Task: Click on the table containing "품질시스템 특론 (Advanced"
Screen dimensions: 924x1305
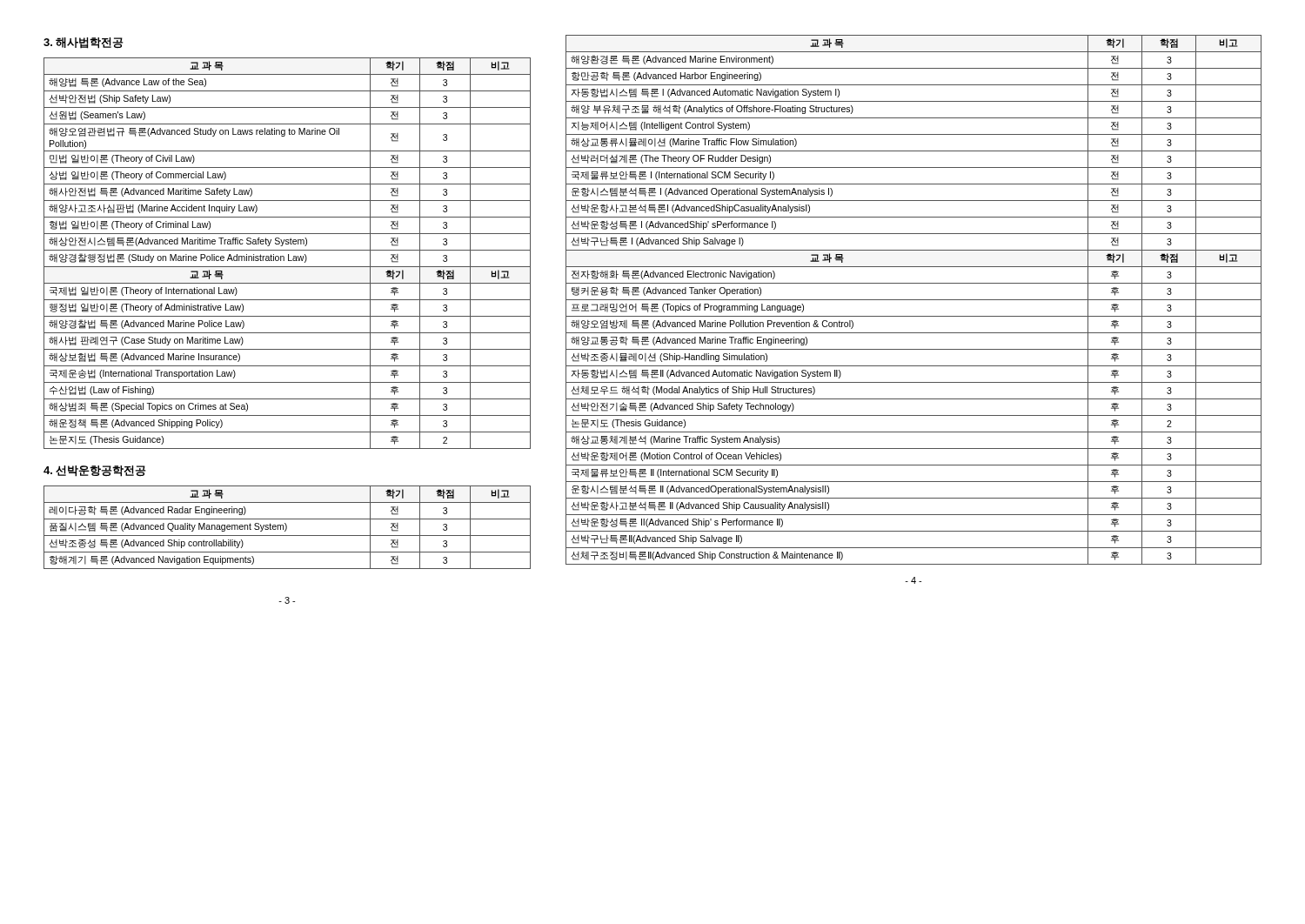Action: [x=287, y=527]
